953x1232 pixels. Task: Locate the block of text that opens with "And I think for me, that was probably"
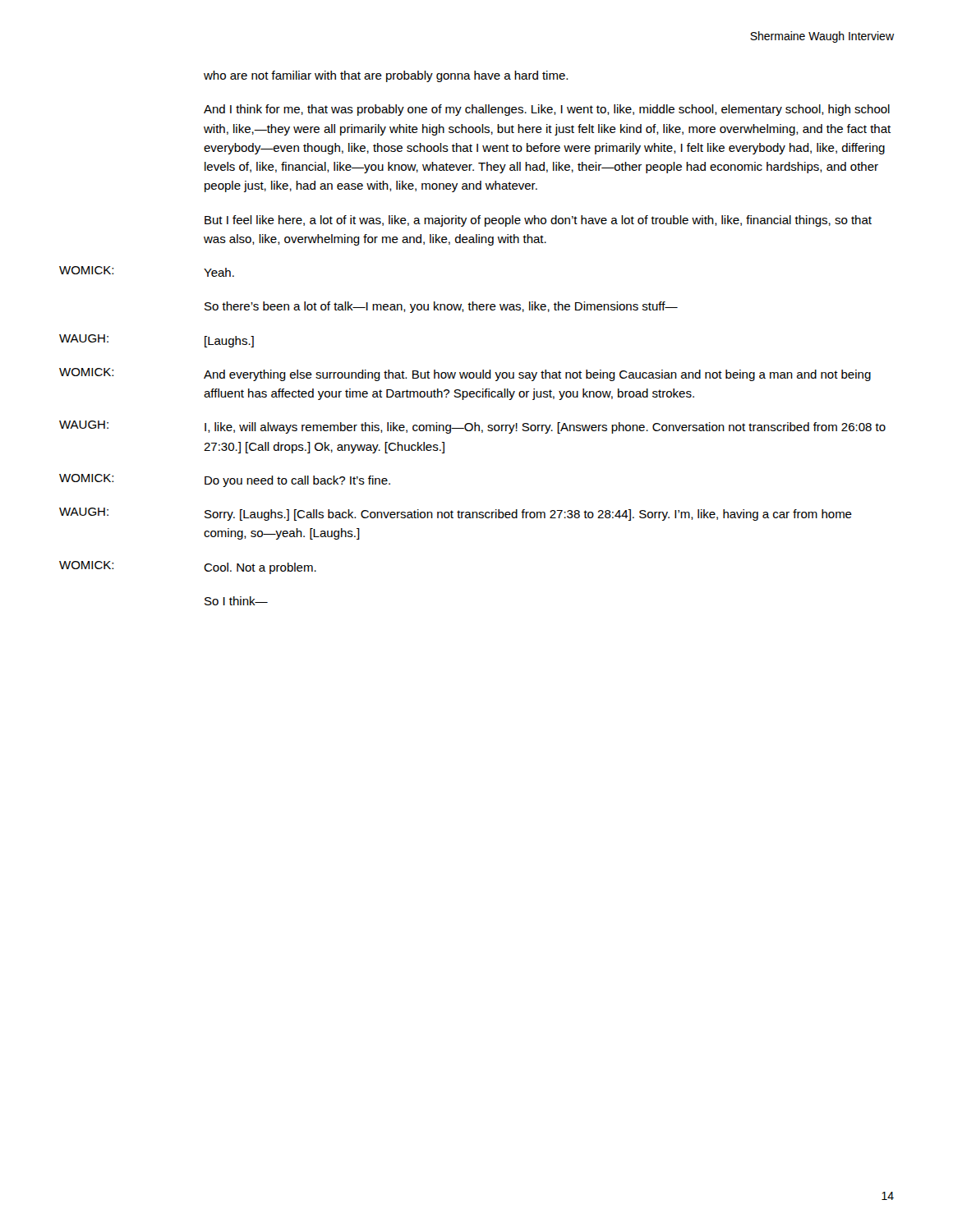tap(476, 147)
